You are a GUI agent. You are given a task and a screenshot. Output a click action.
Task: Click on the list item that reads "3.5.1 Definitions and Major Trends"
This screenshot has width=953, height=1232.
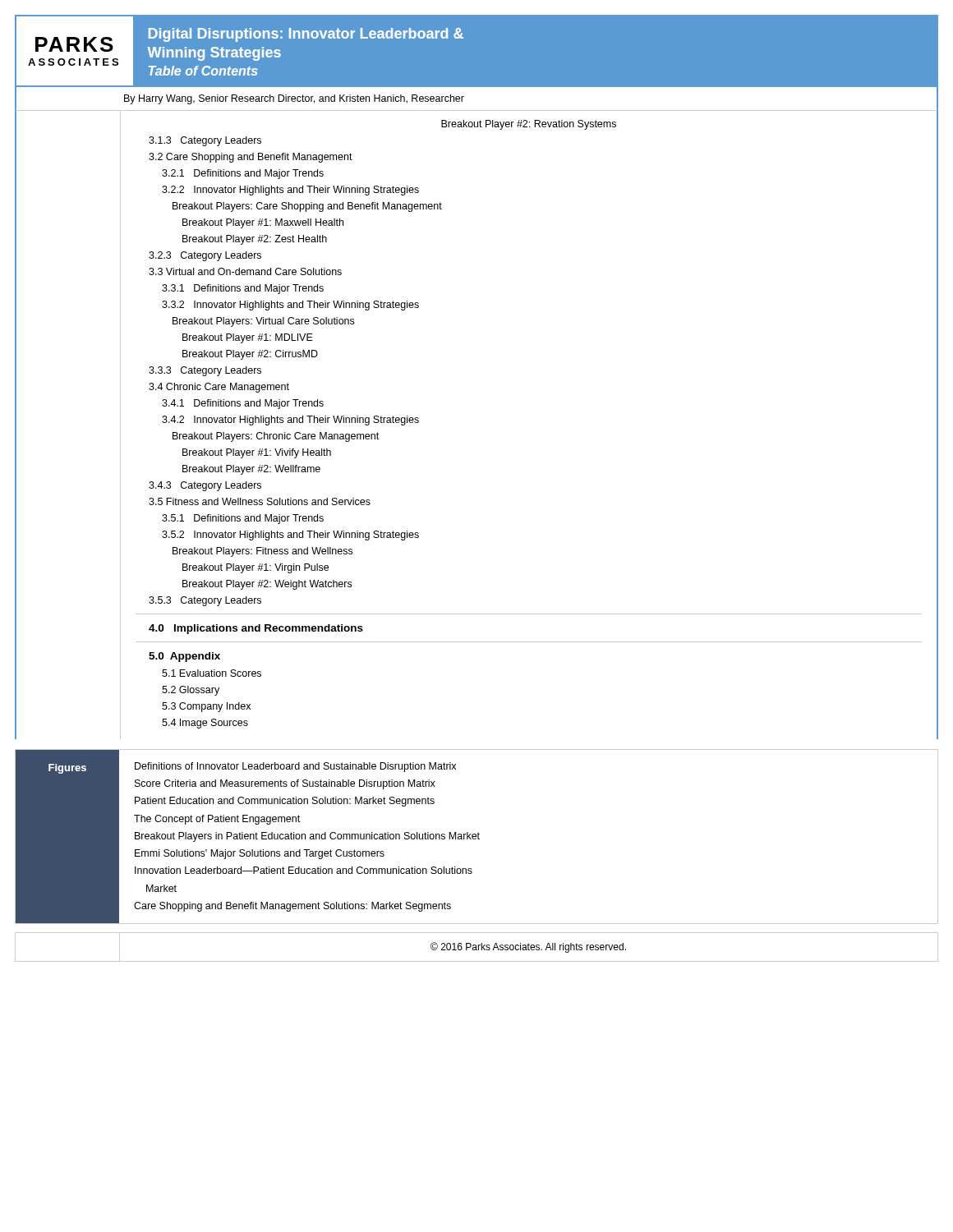point(243,519)
